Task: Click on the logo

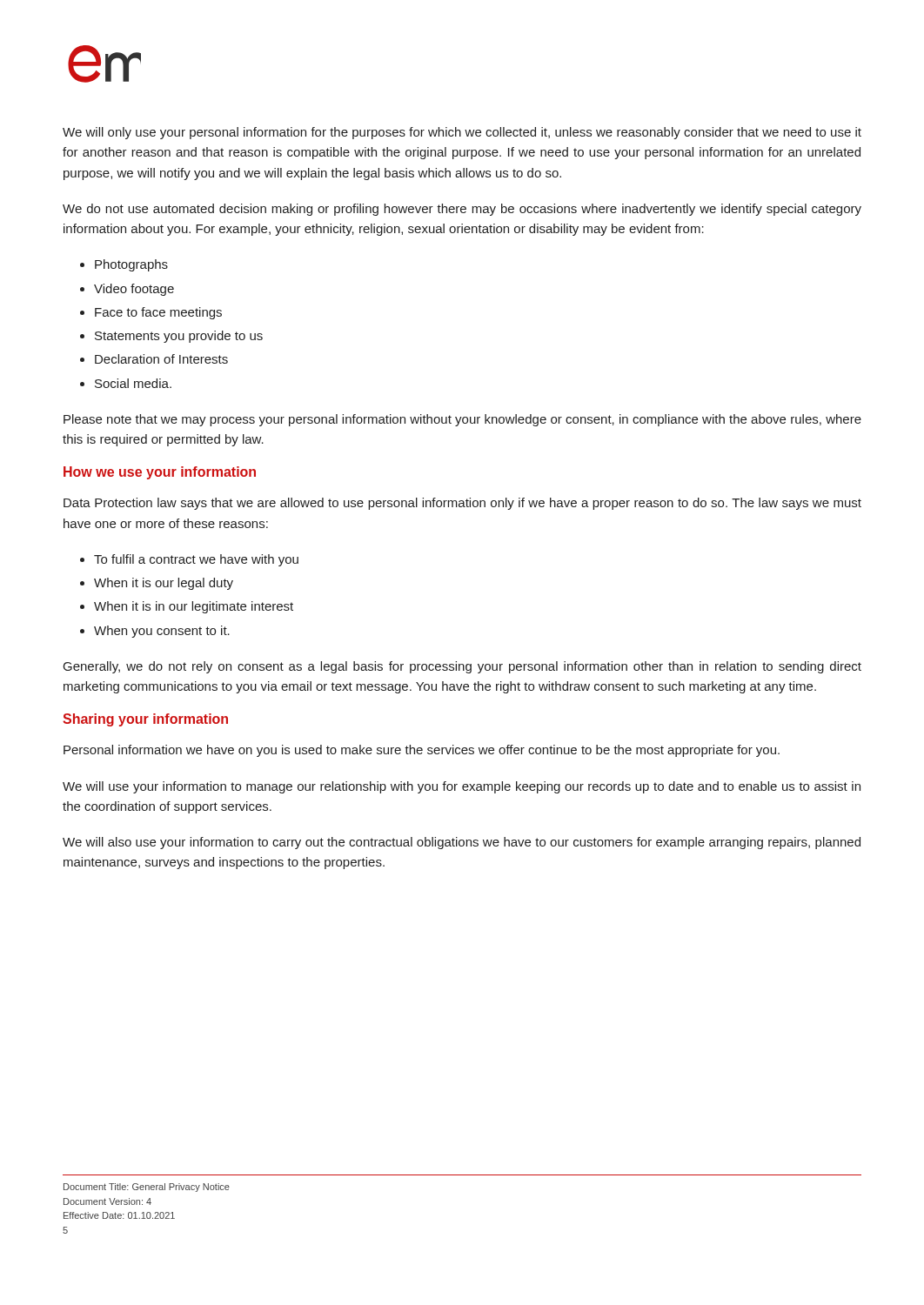Action: pyautogui.click(x=102, y=67)
